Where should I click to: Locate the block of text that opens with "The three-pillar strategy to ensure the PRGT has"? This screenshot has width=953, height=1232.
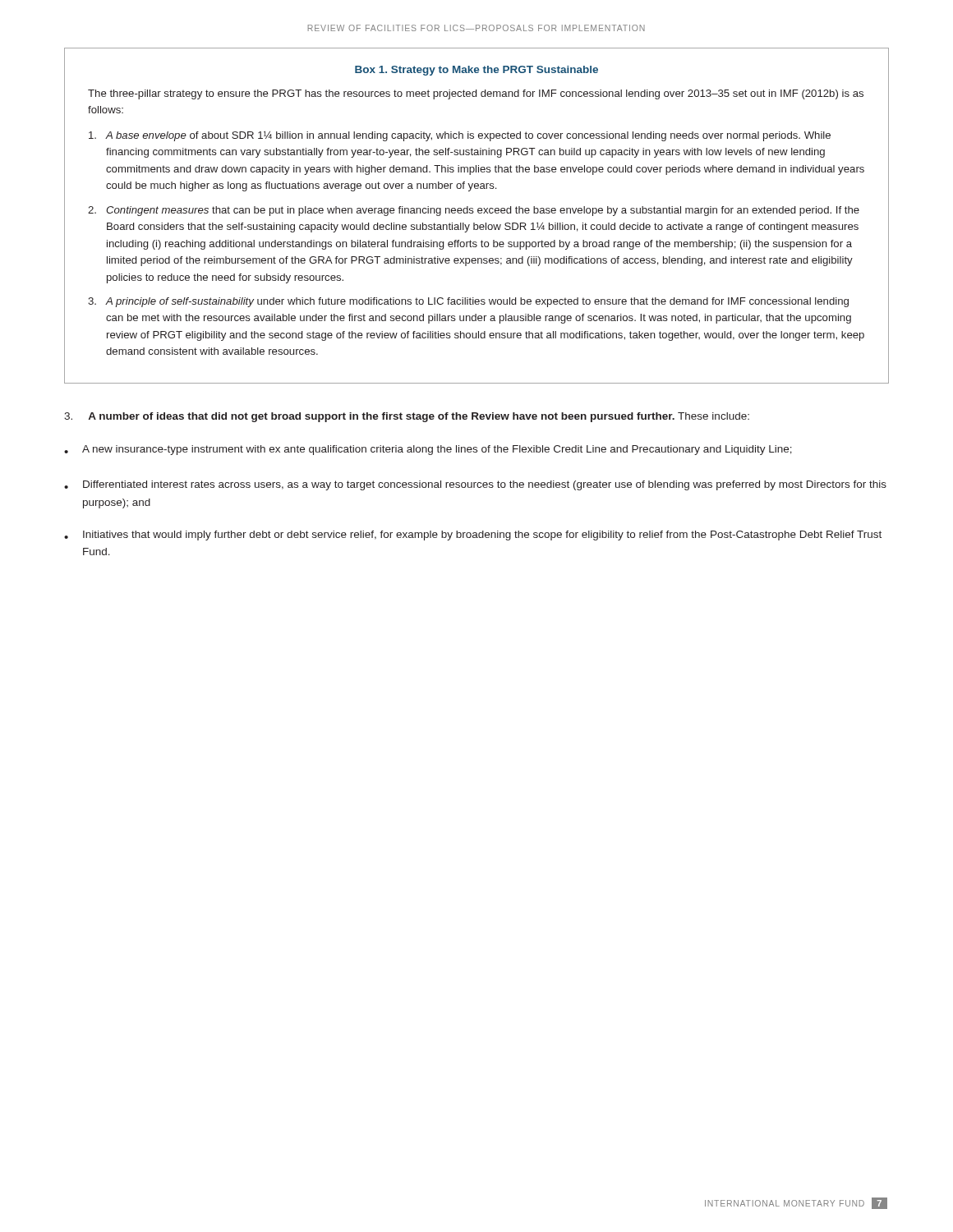pos(476,102)
